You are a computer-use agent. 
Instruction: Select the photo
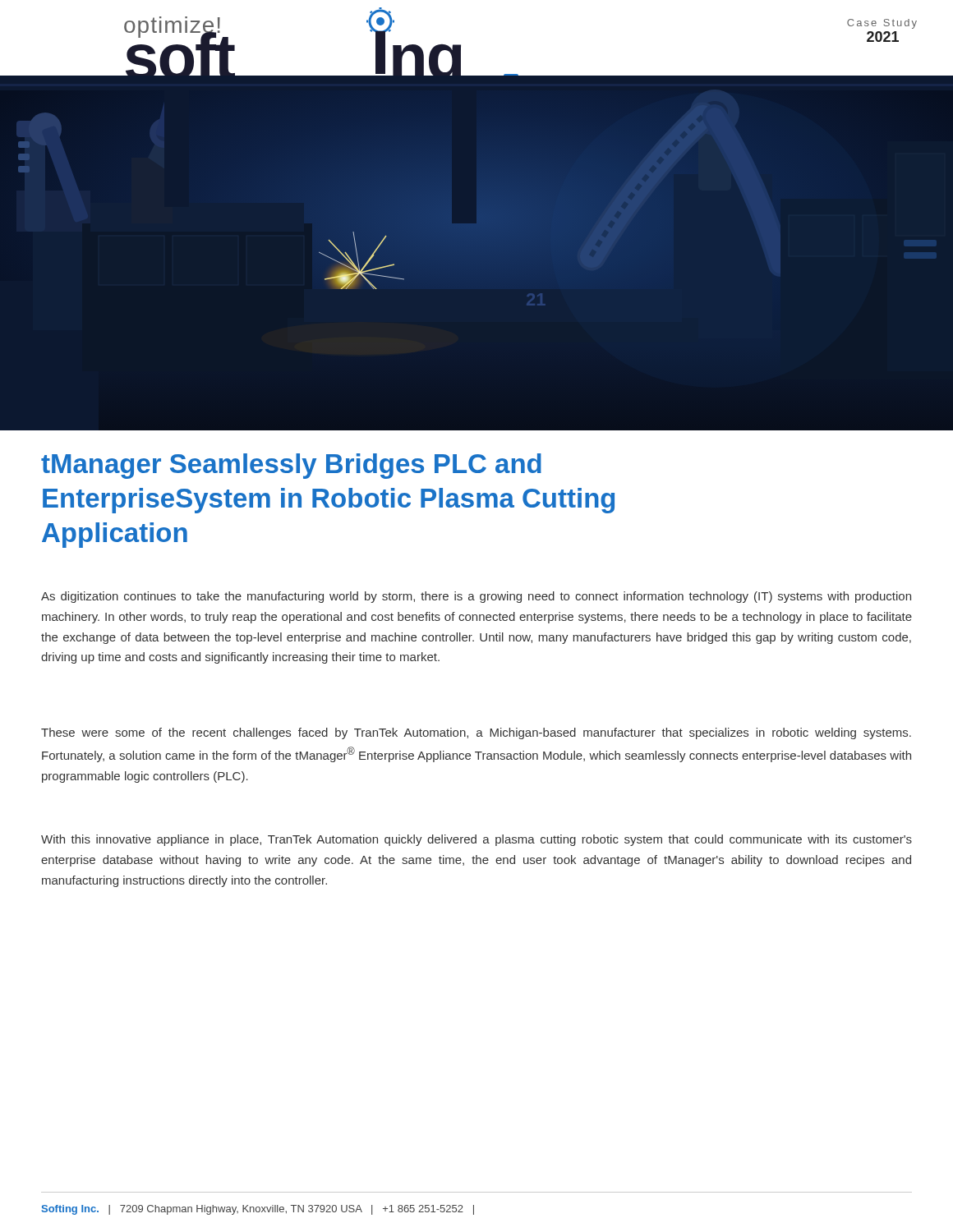coord(476,253)
